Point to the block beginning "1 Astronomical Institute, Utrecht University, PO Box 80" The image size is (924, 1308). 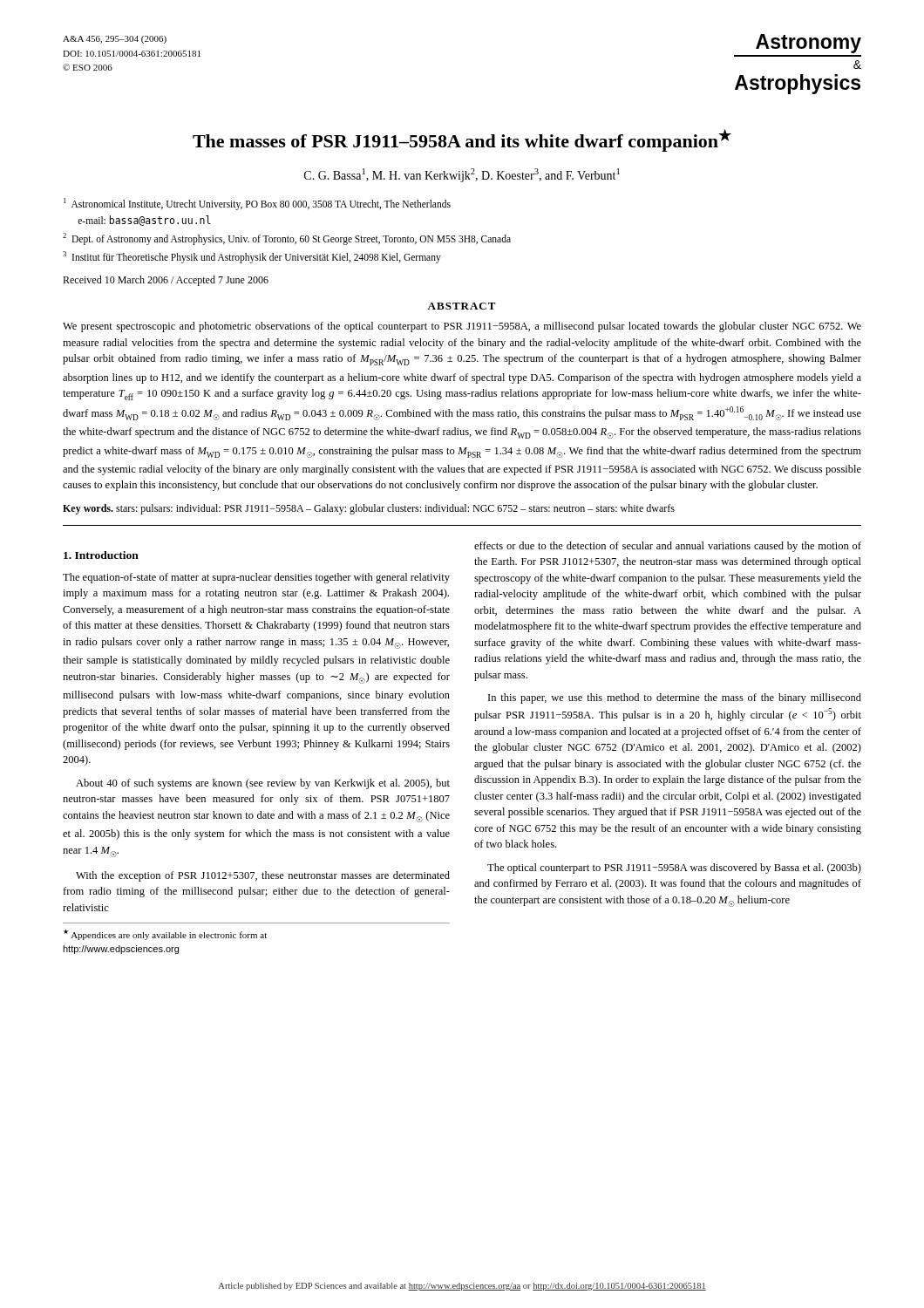pyautogui.click(x=462, y=230)
